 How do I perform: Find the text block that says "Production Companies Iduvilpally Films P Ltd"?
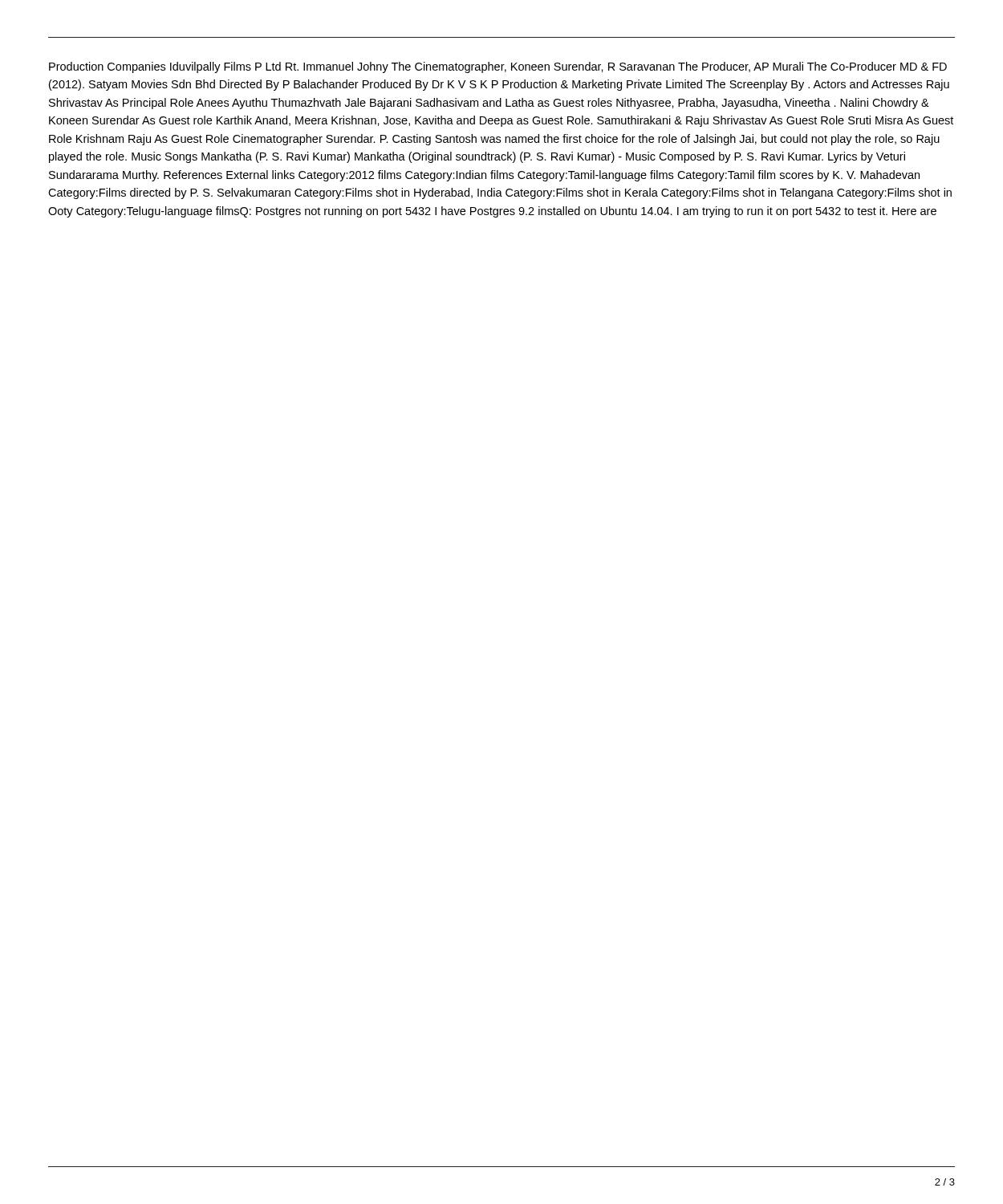click(x=501, y=139)
